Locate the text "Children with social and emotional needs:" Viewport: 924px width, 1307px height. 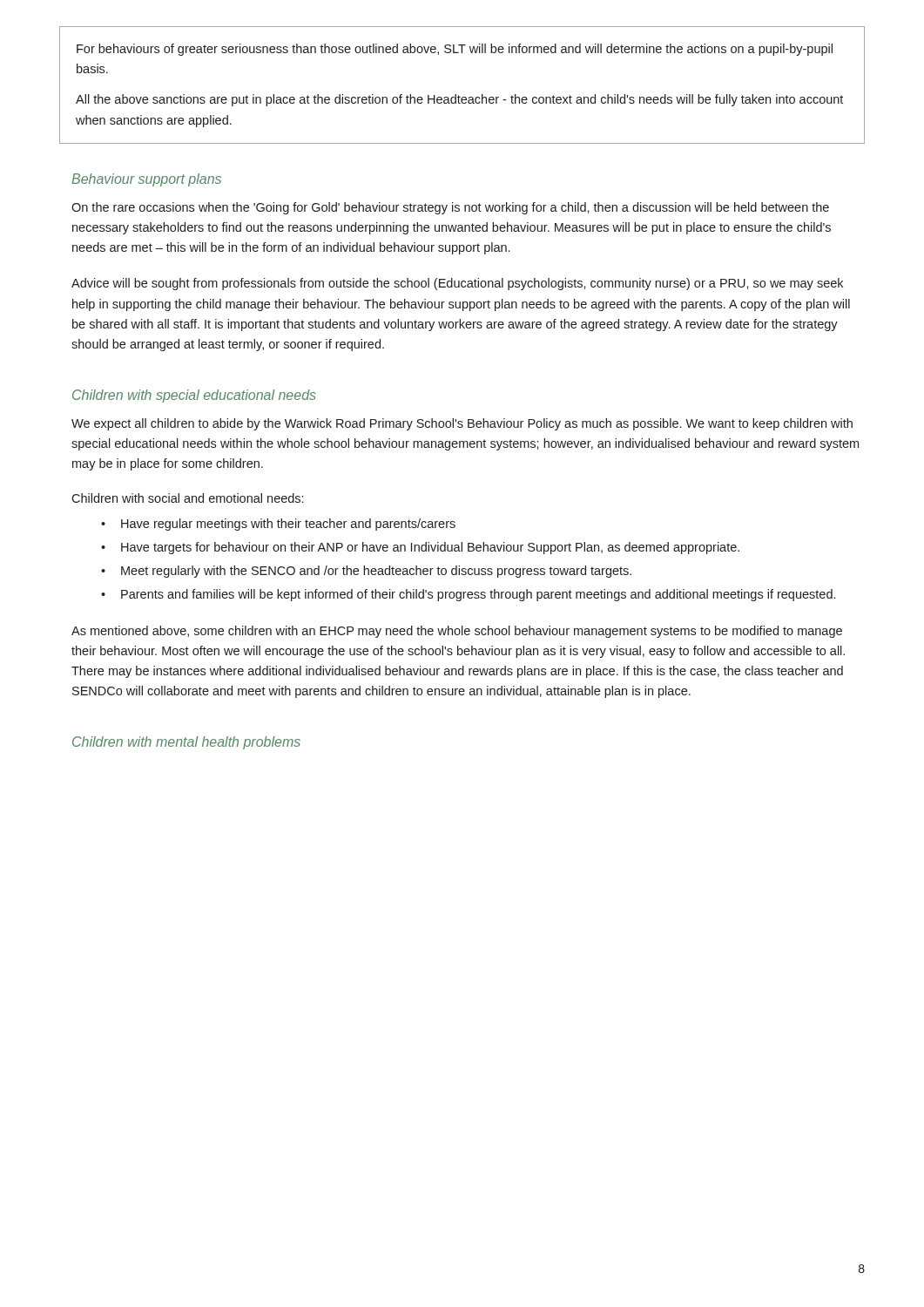click(x=188, y=498)
